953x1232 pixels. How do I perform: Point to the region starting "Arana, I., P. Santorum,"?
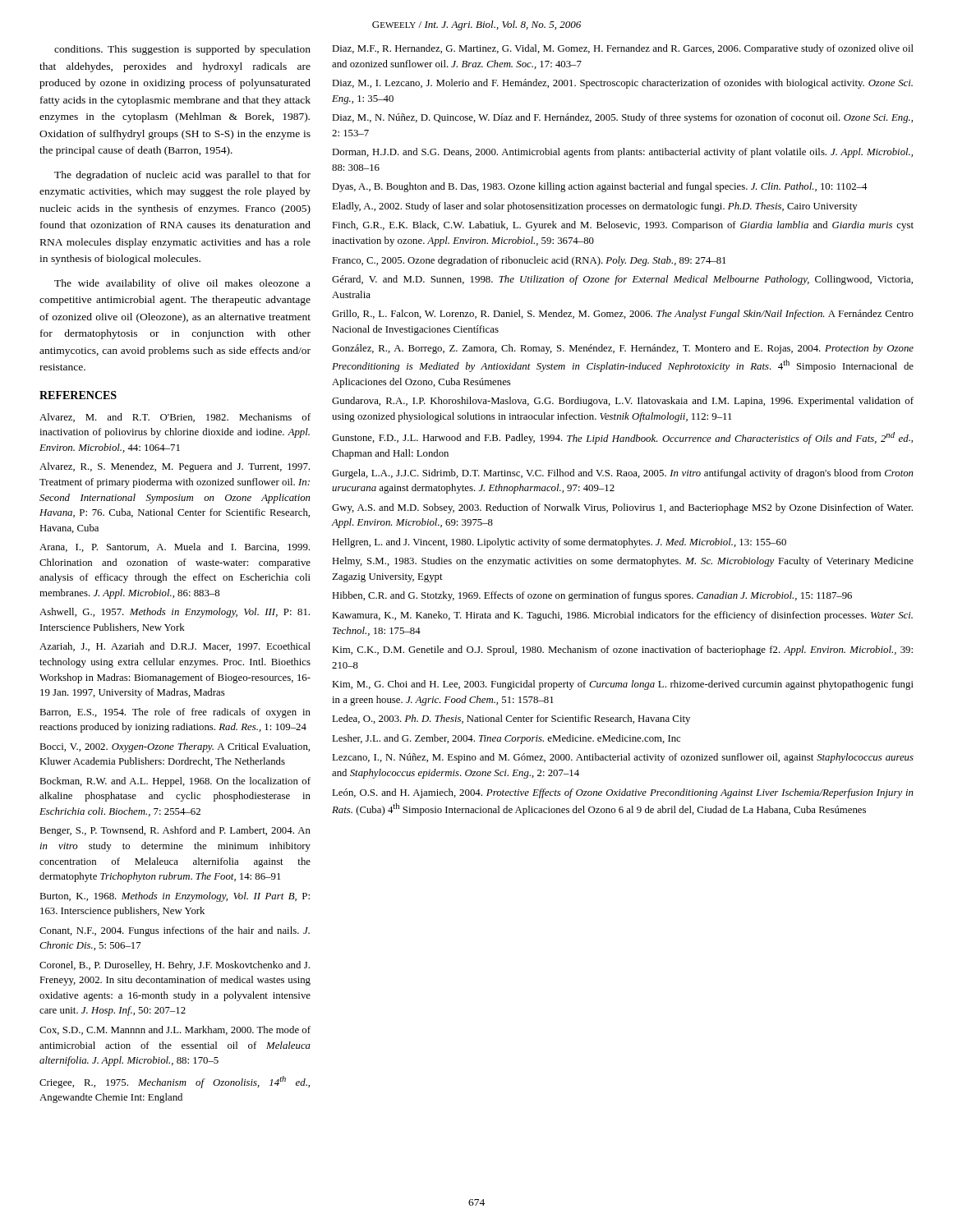pos(175,570)
